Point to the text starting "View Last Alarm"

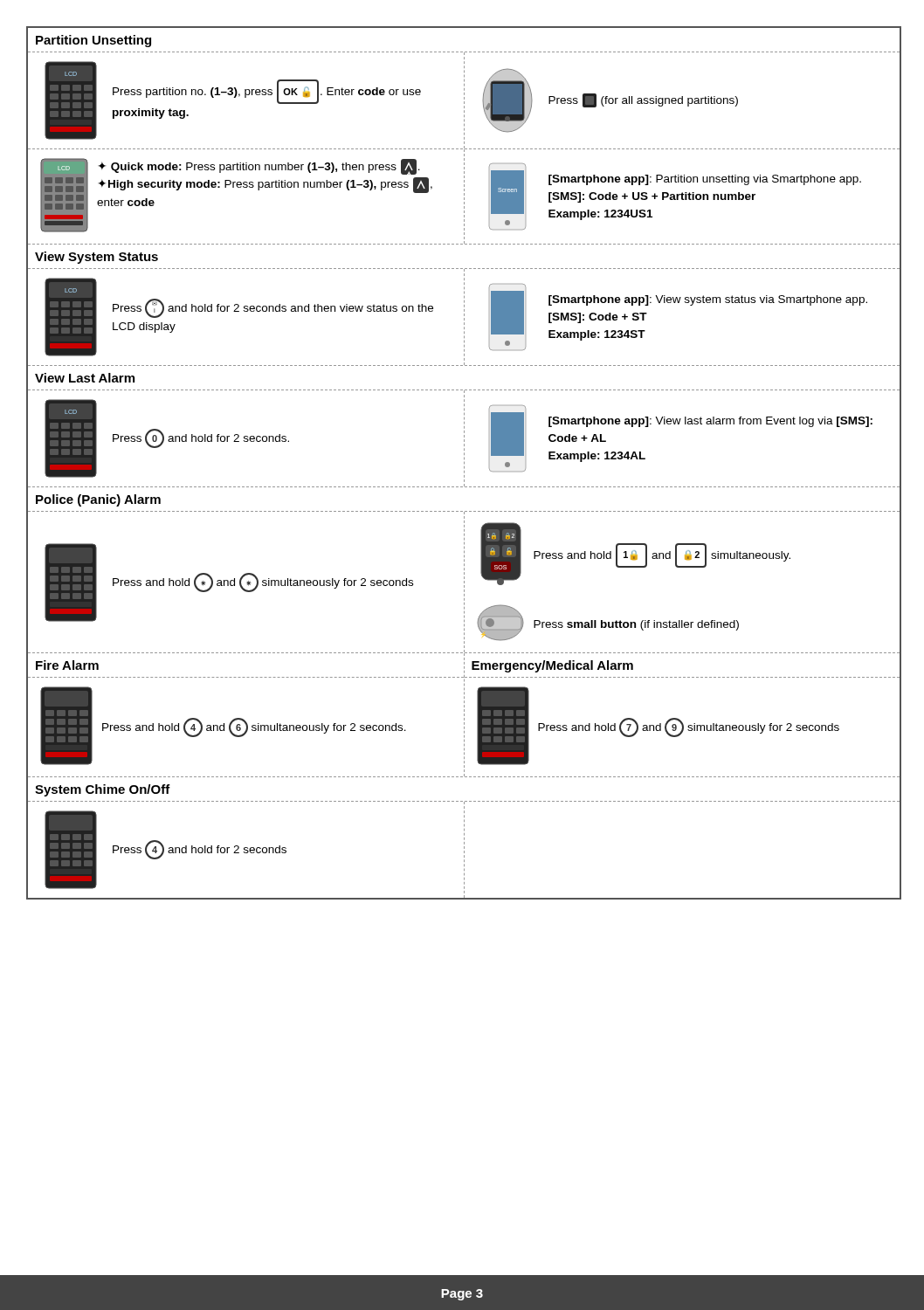[85, 378]
